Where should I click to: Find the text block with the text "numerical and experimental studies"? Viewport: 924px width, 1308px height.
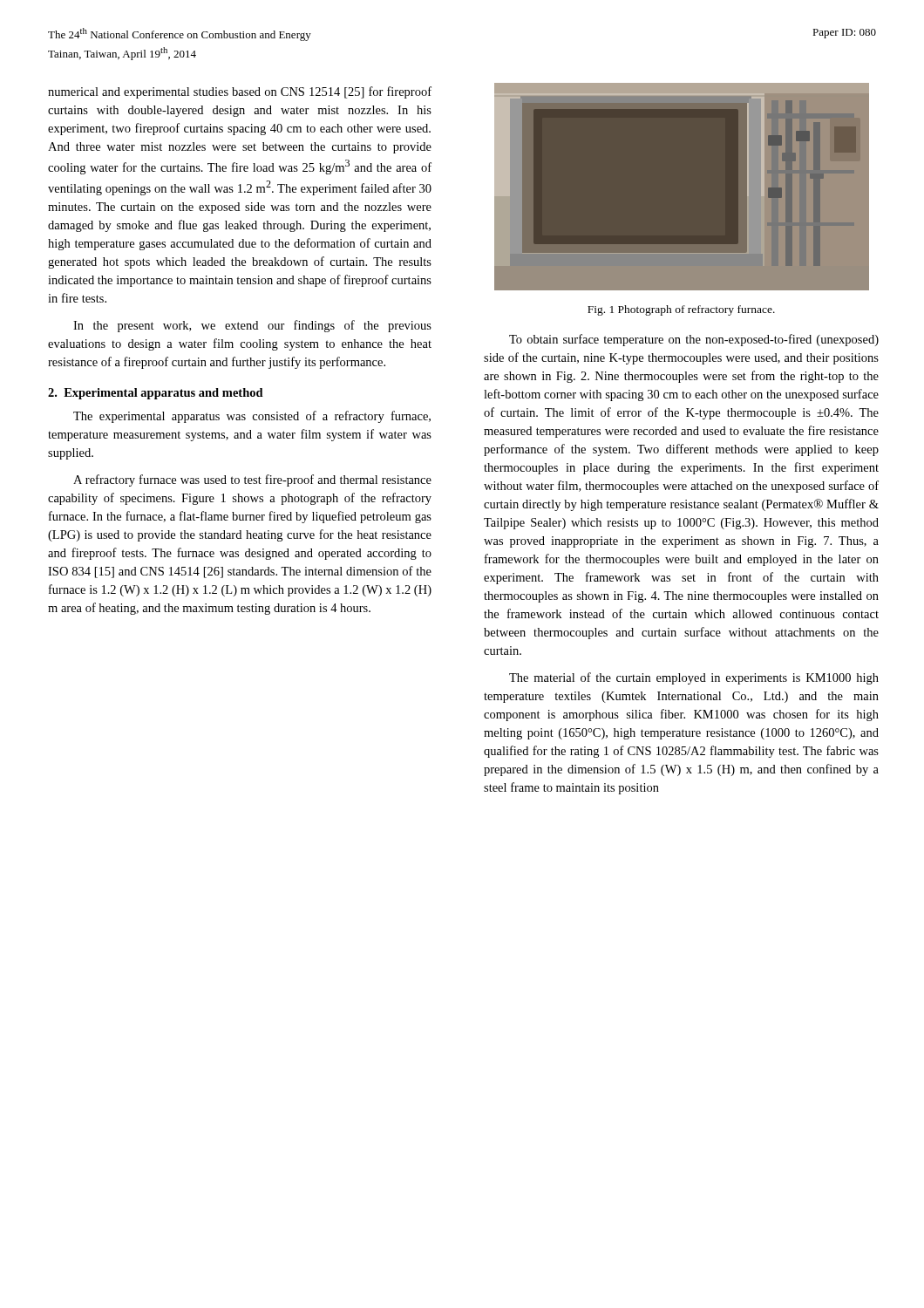point(240,195)
